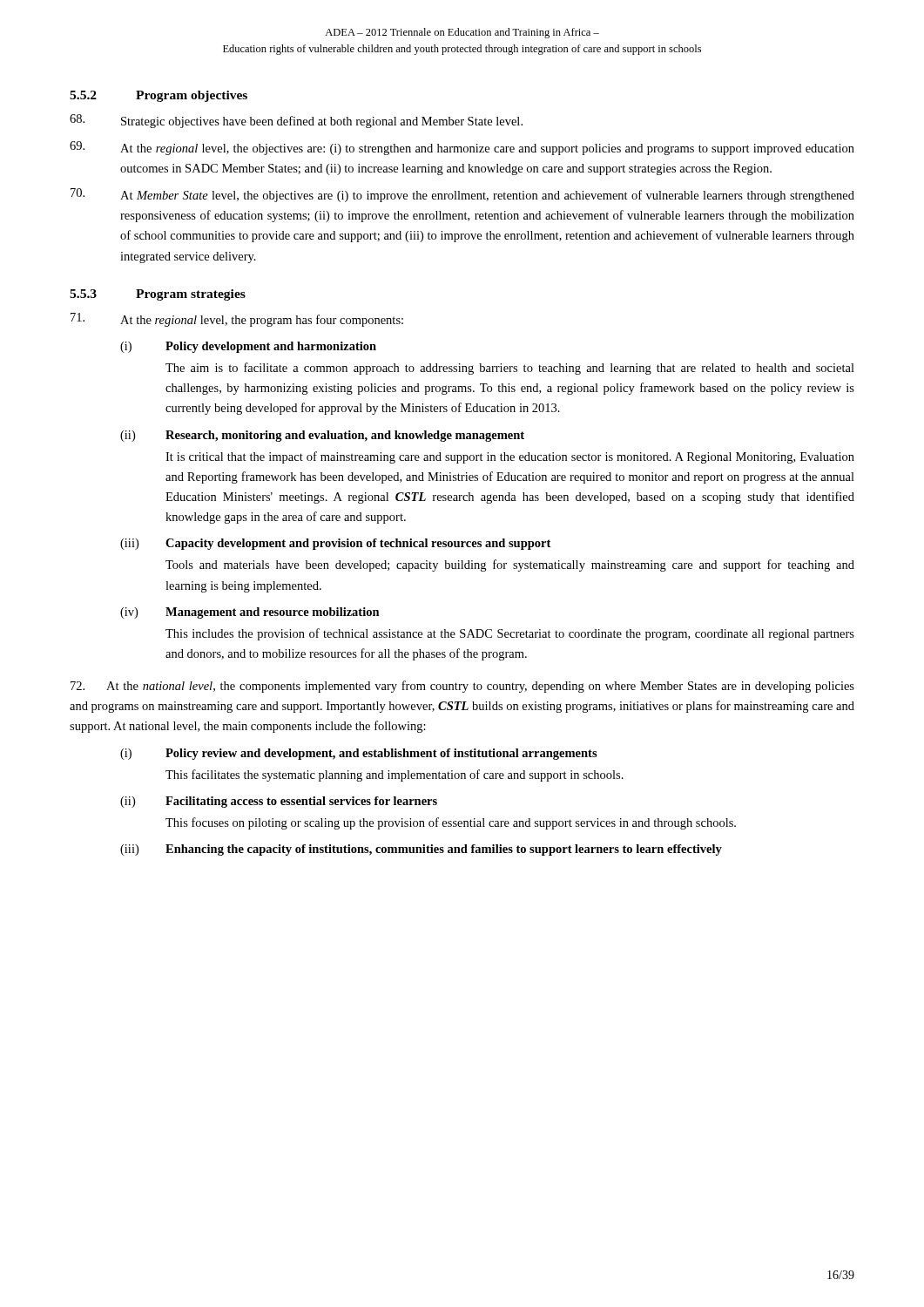Select the region starting "At Member State level, the objectives"
This screenshot has height=1307, width=924.
[x=462, y=226]
